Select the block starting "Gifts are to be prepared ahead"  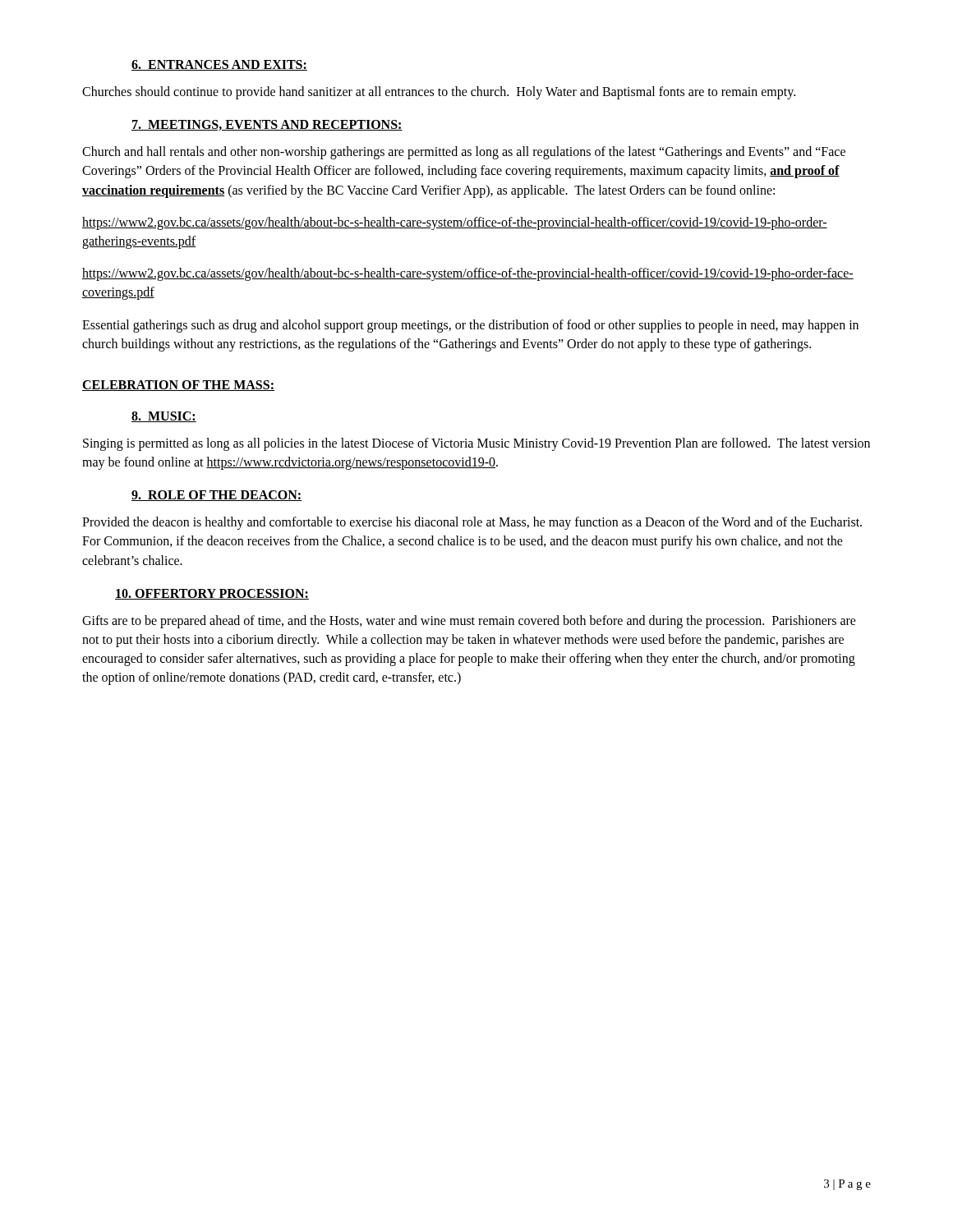pos(469,649)
